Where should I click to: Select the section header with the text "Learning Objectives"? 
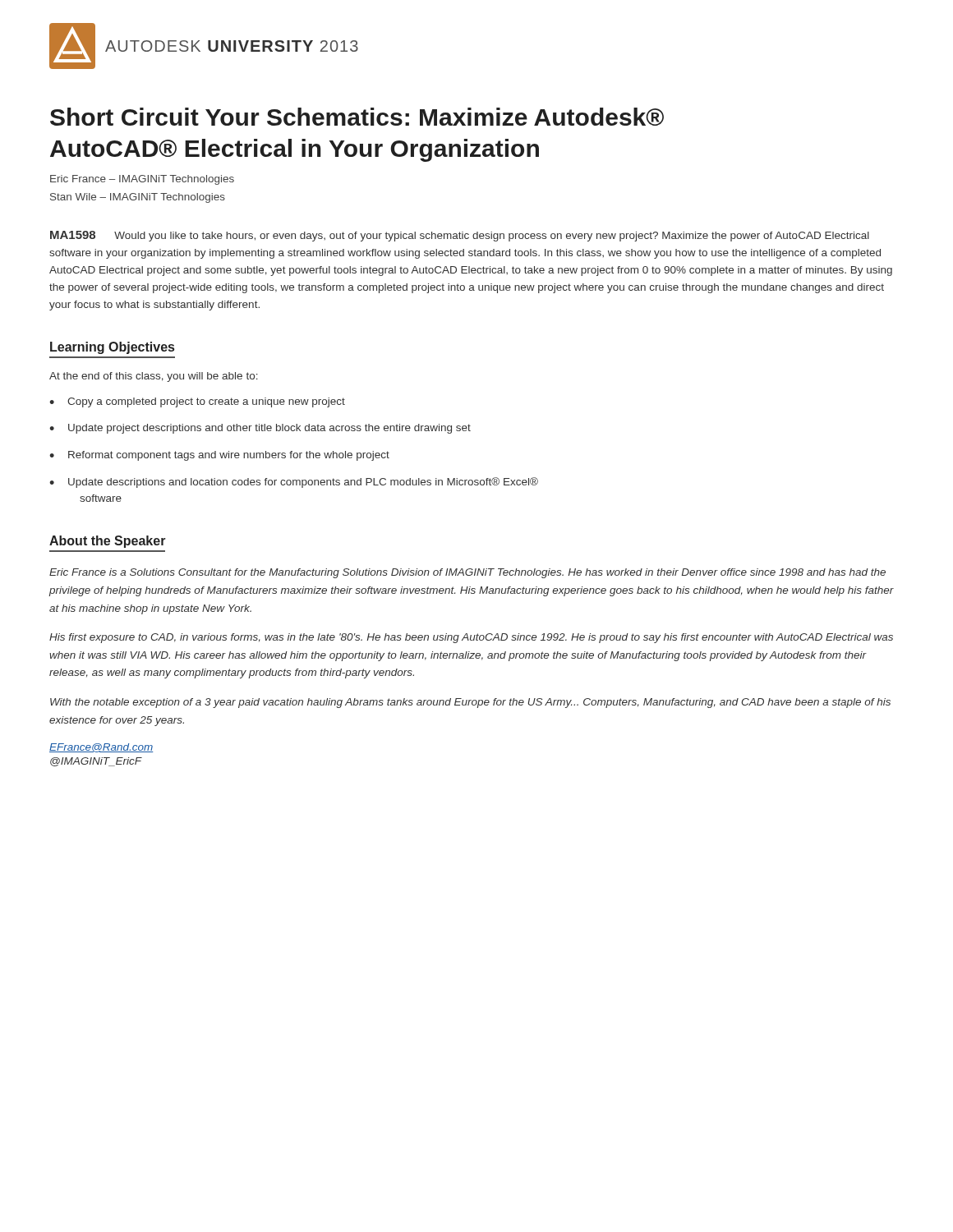click(112, 349)
